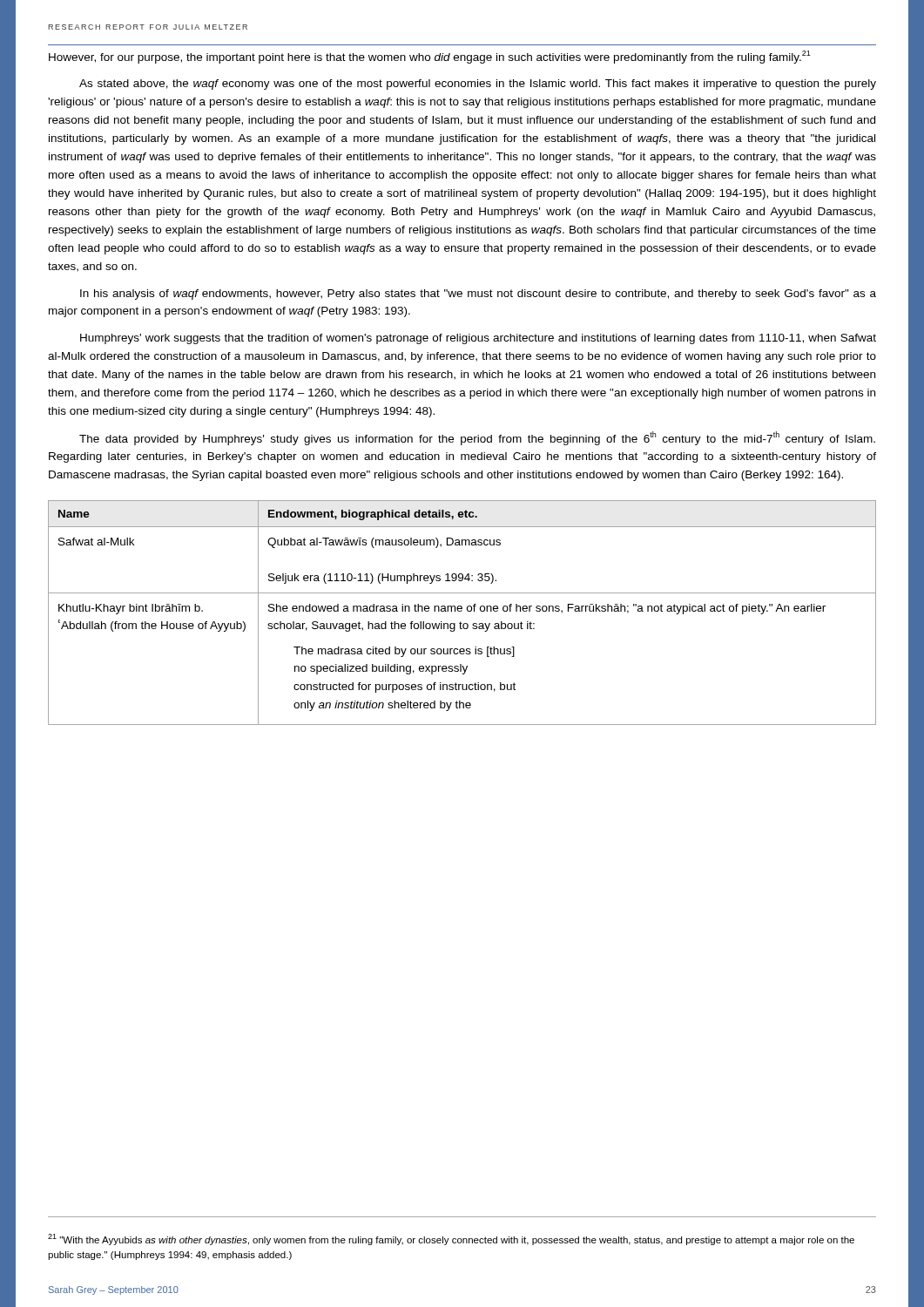Locate the text block starting "21 "With the Ayyubids as"
Viewport: 924px width, 1307px height.
pos(462,1247)
